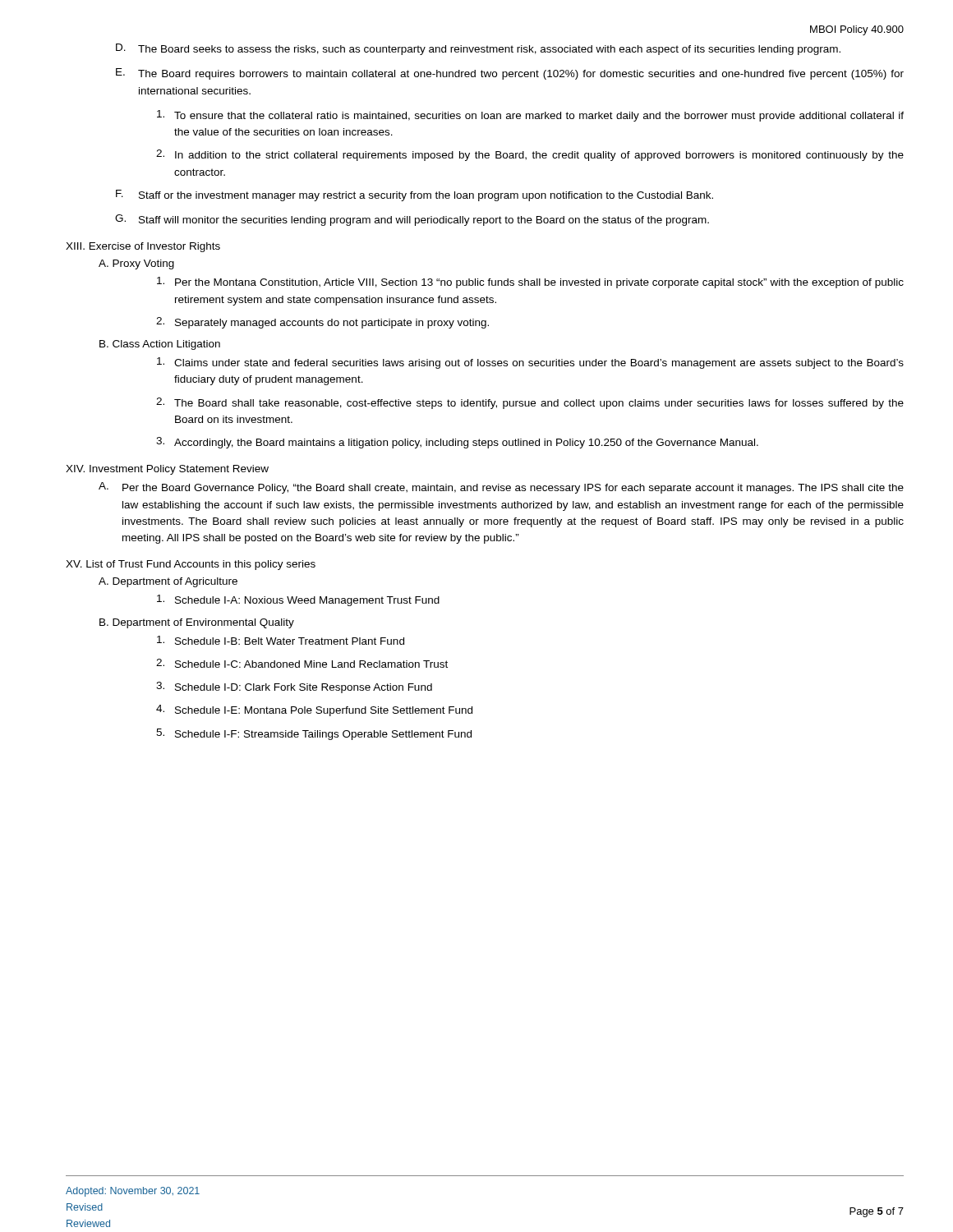
Task: Point to the region starting "Claims under state and federal securities laws arising"
Action: (530, 371)
